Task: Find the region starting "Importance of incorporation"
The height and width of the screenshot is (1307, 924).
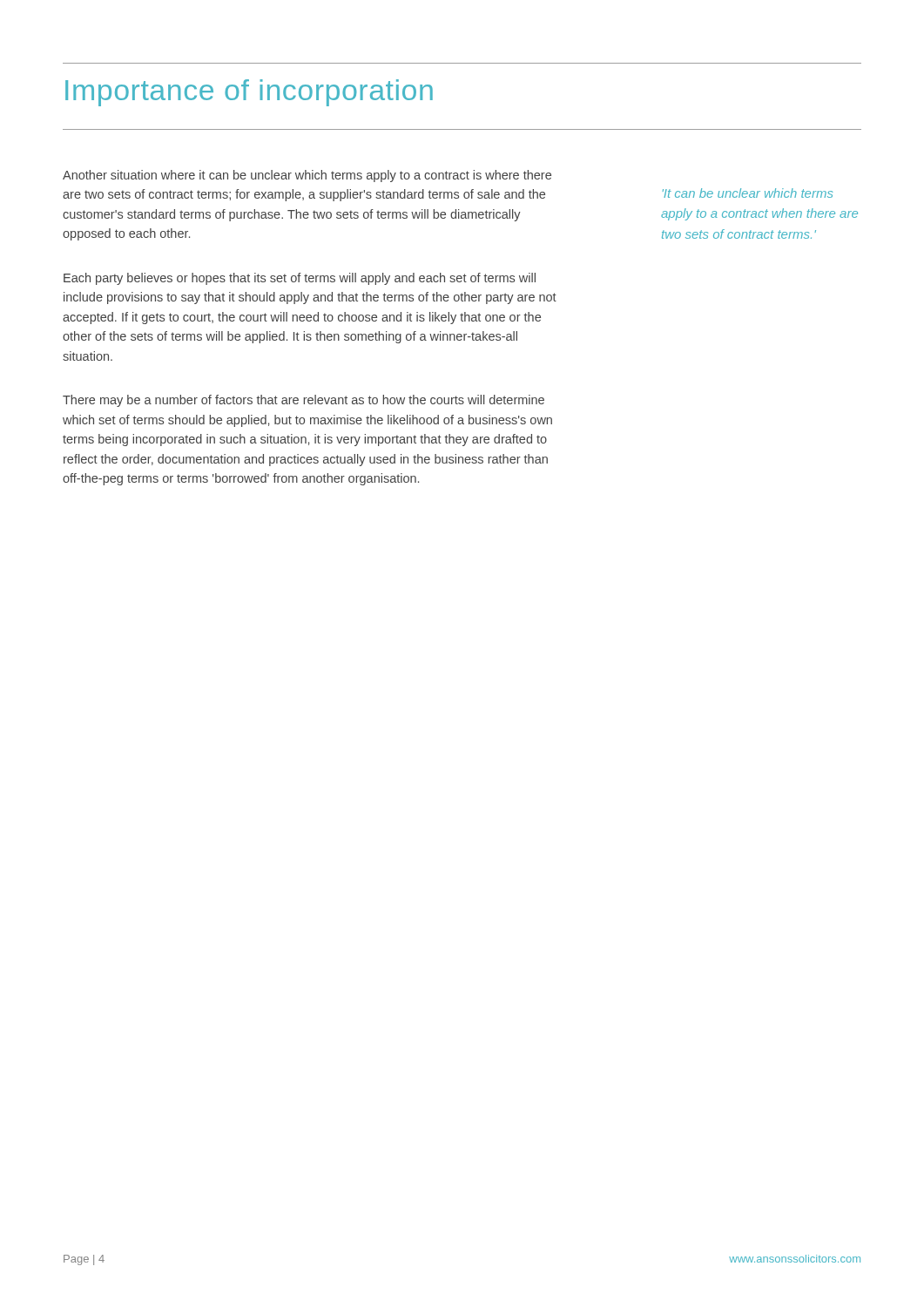Action: click(x=249, y=90)
